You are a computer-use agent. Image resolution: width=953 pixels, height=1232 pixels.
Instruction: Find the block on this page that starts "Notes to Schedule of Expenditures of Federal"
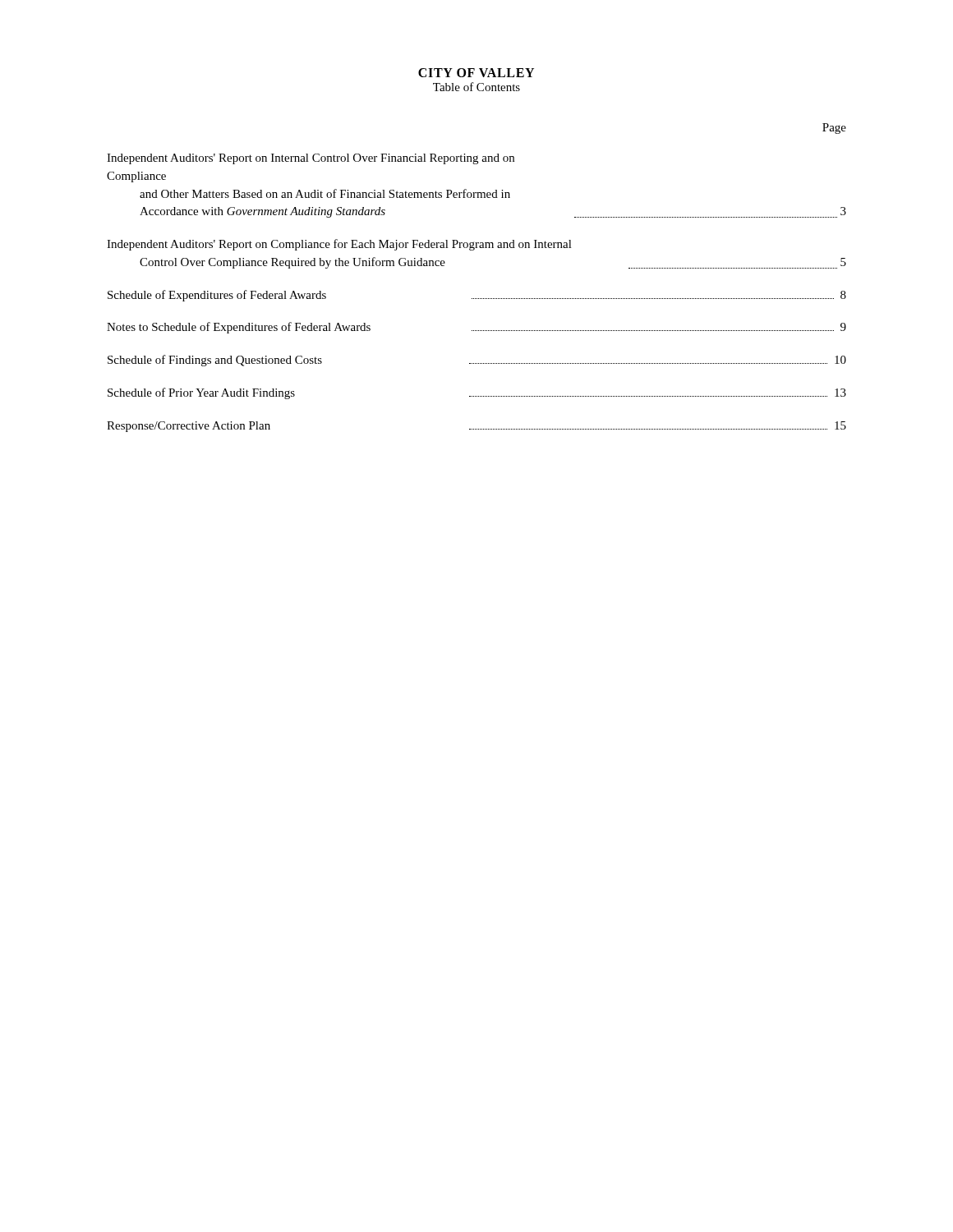point(476,328)
